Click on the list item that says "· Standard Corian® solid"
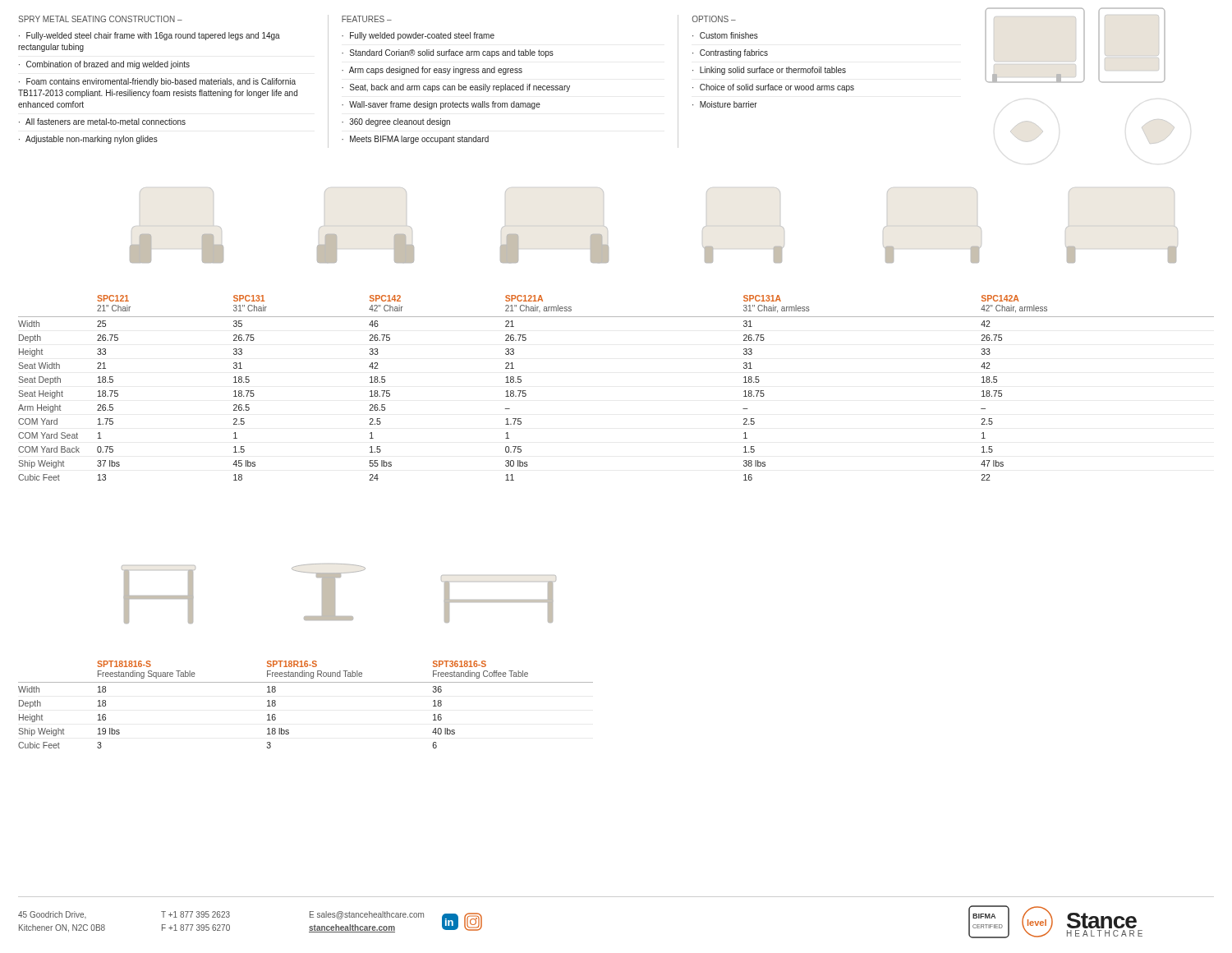 [447, 53]
